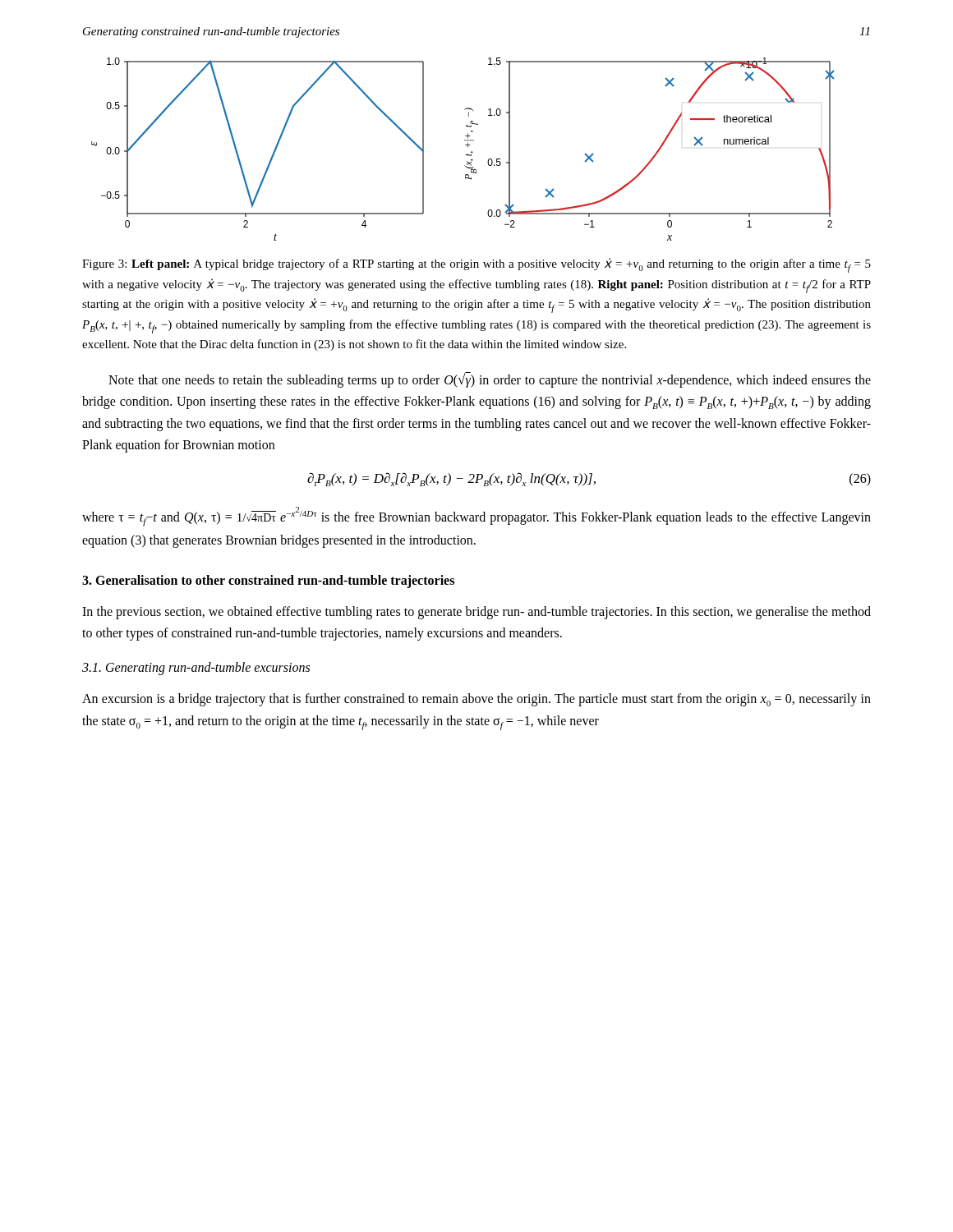Locate the caption containing "Figure 3: Left panel: A"

tap(476, 304)
